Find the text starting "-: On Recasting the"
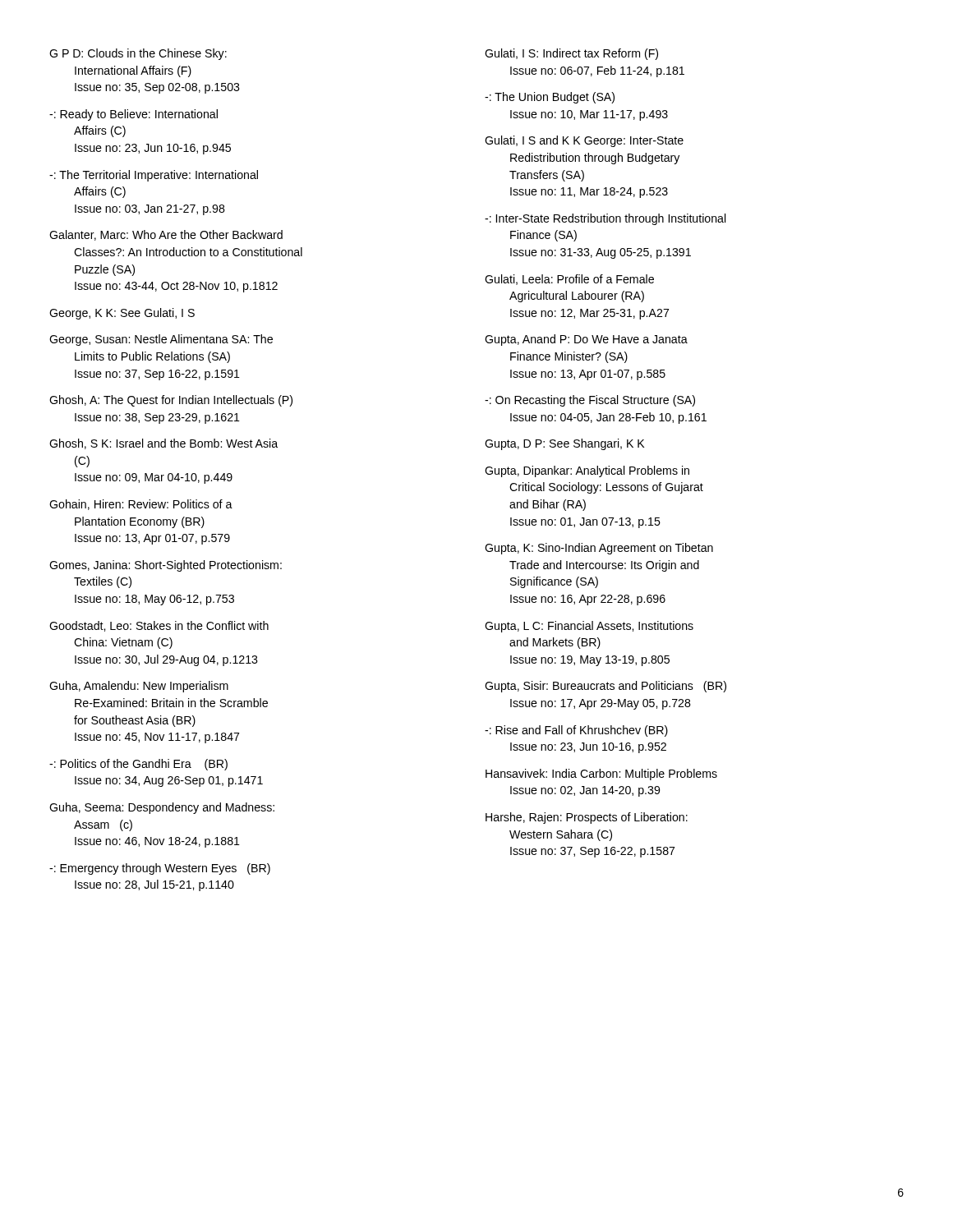Screen dimensions: 1232x953 (694, 409)
